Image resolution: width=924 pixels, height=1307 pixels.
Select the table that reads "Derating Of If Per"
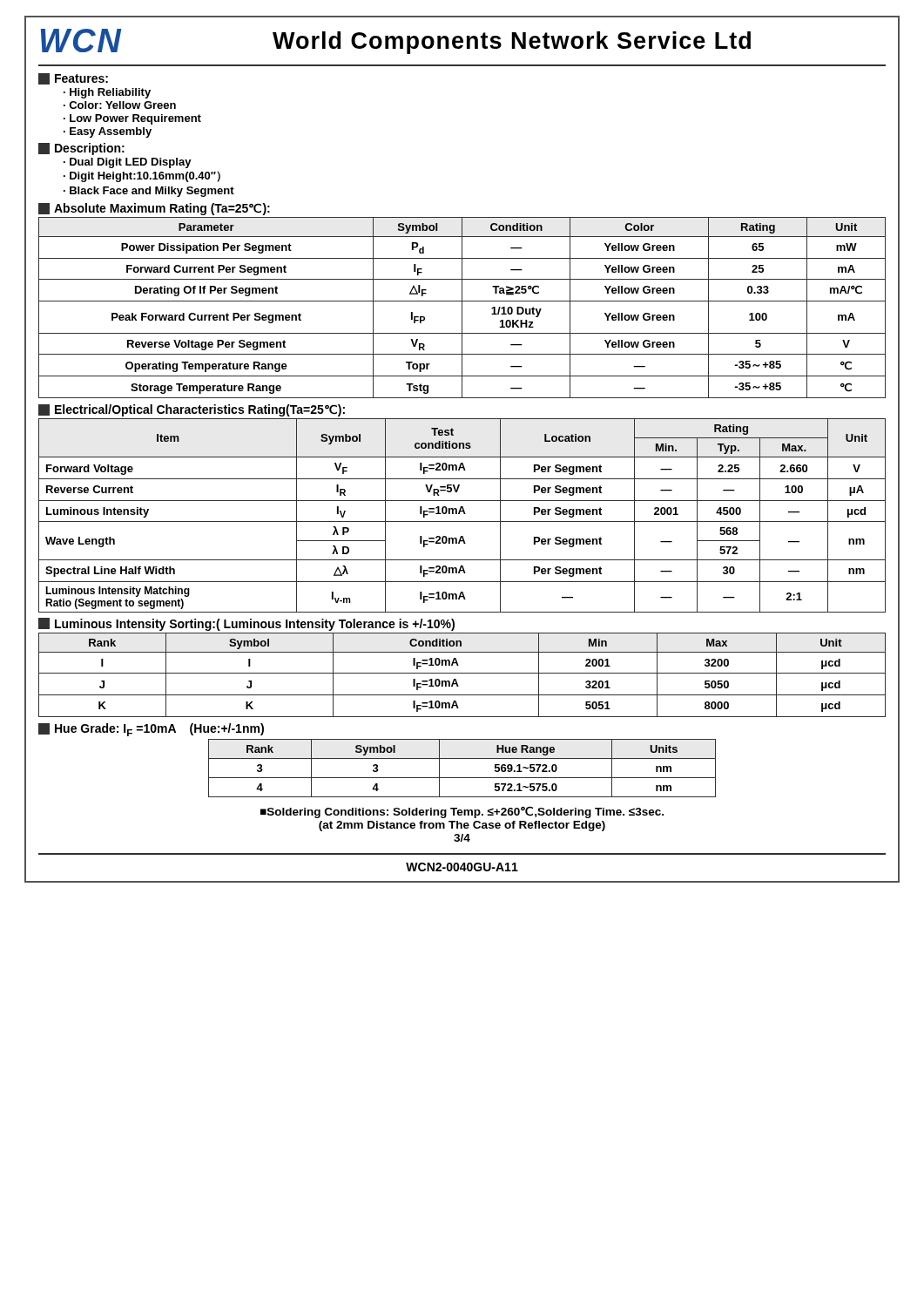coord(462,308)
